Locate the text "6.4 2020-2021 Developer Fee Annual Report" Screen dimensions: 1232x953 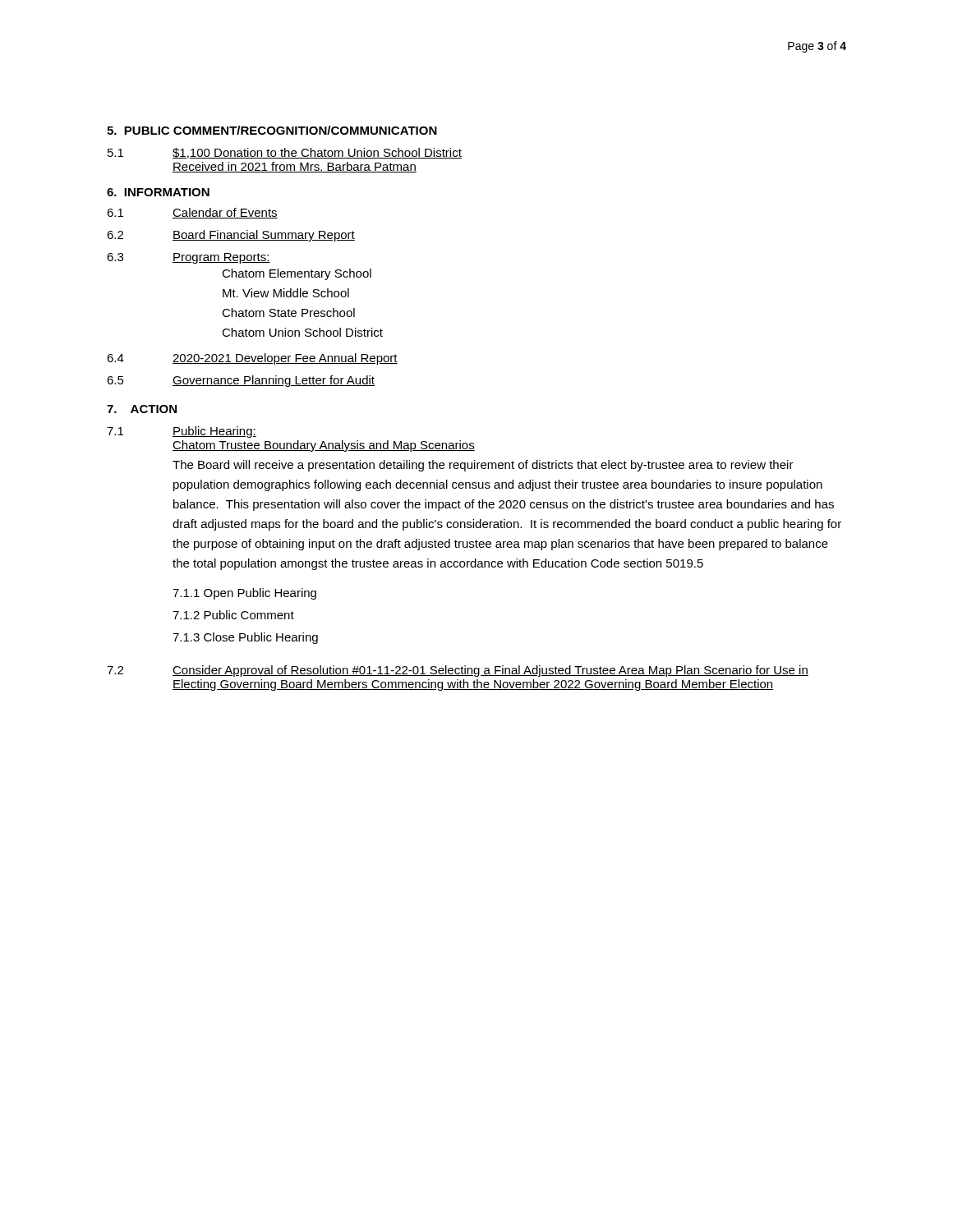[252, 359]
